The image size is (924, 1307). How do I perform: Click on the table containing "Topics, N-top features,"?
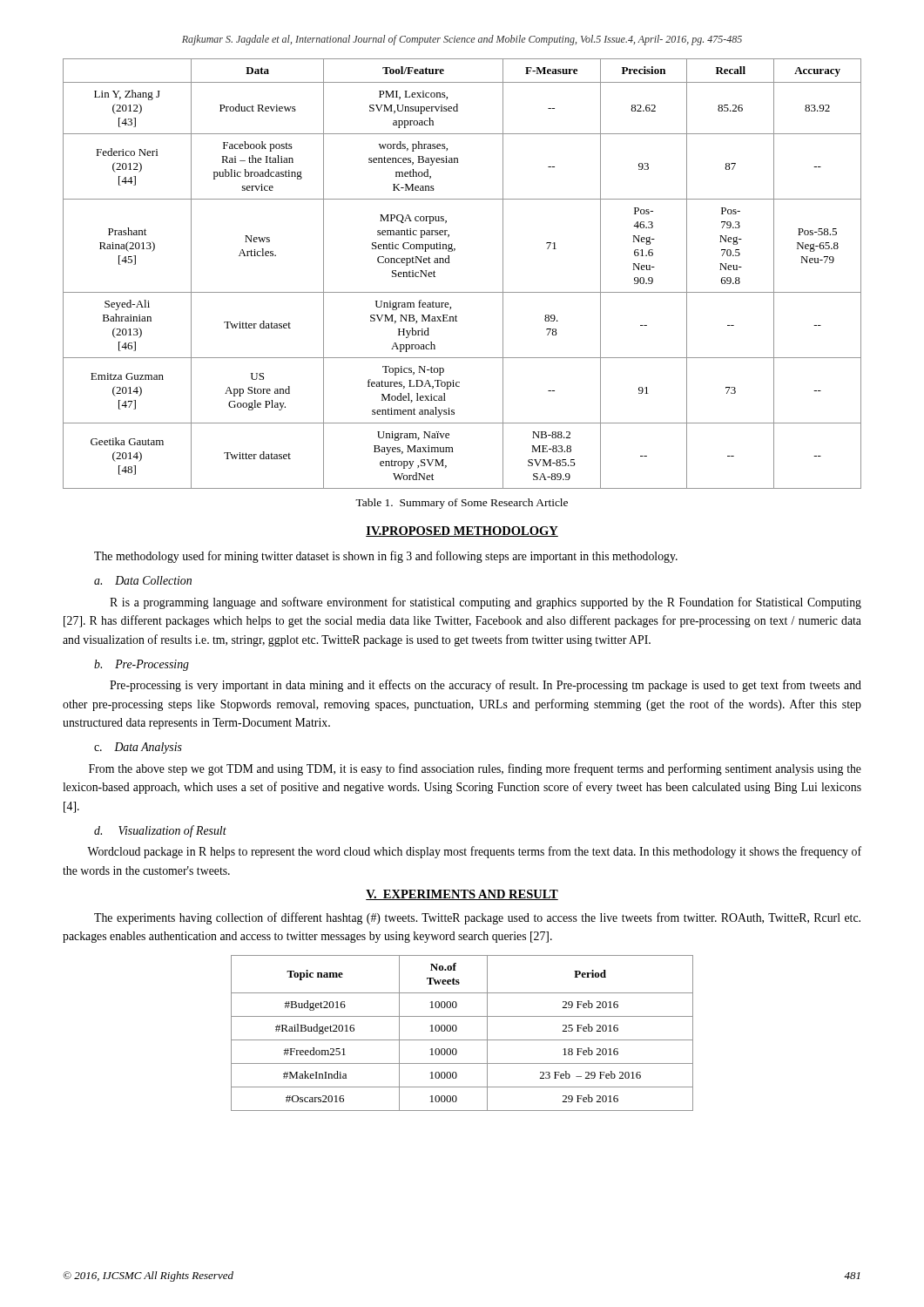click(462, 274)
